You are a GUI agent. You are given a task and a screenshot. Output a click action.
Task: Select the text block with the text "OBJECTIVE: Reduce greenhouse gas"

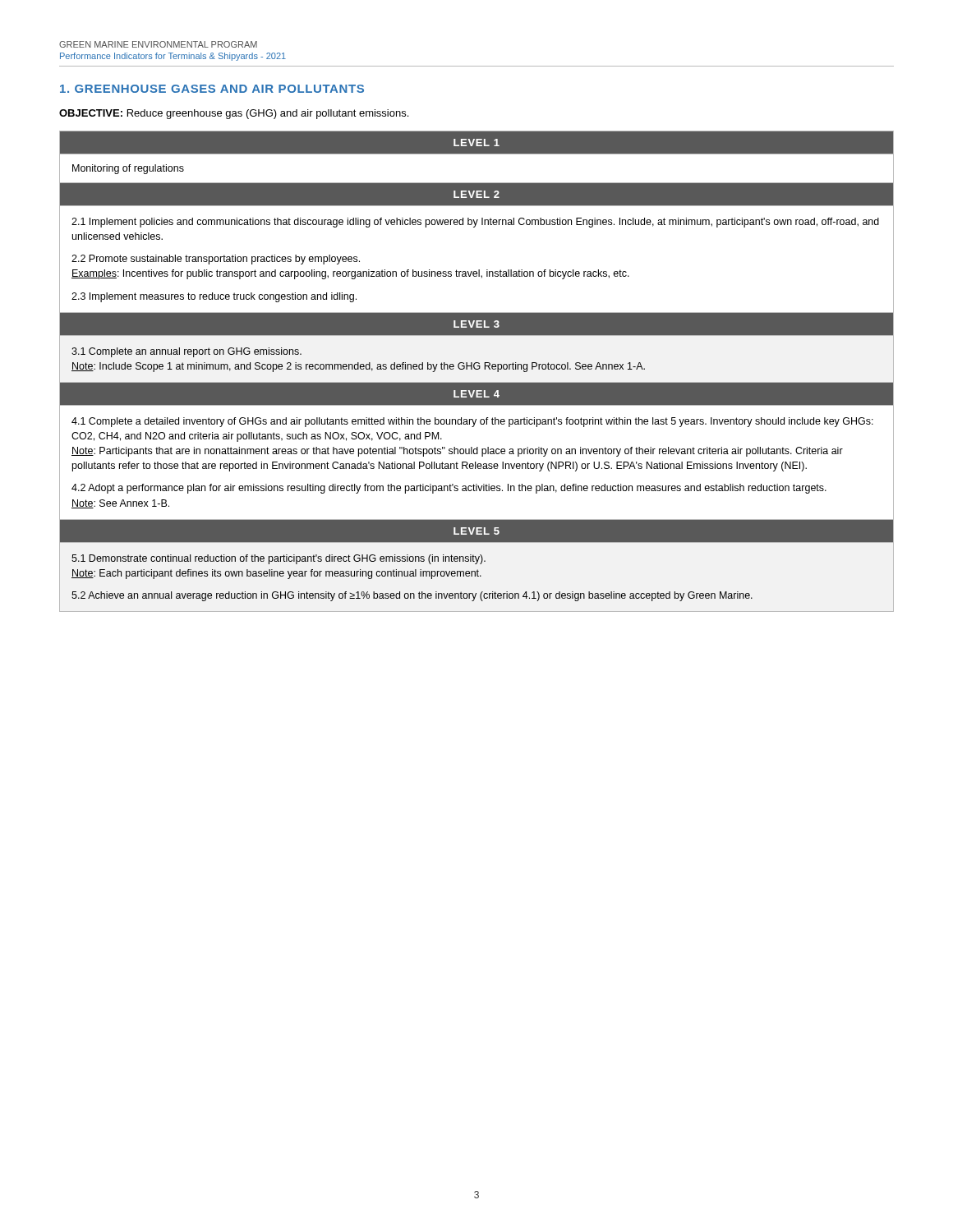(234, 114)
